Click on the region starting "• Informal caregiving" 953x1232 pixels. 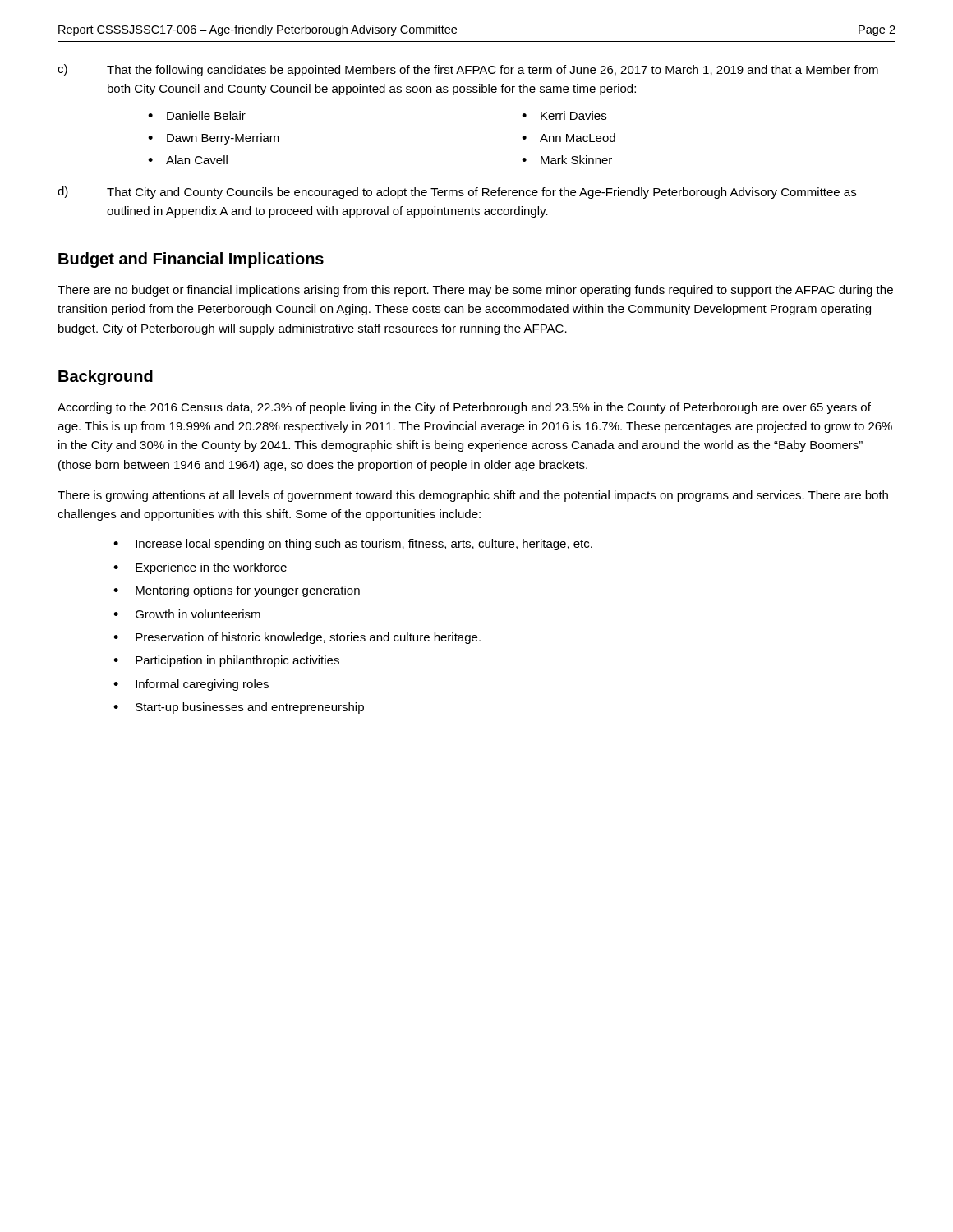coord(191,684)
